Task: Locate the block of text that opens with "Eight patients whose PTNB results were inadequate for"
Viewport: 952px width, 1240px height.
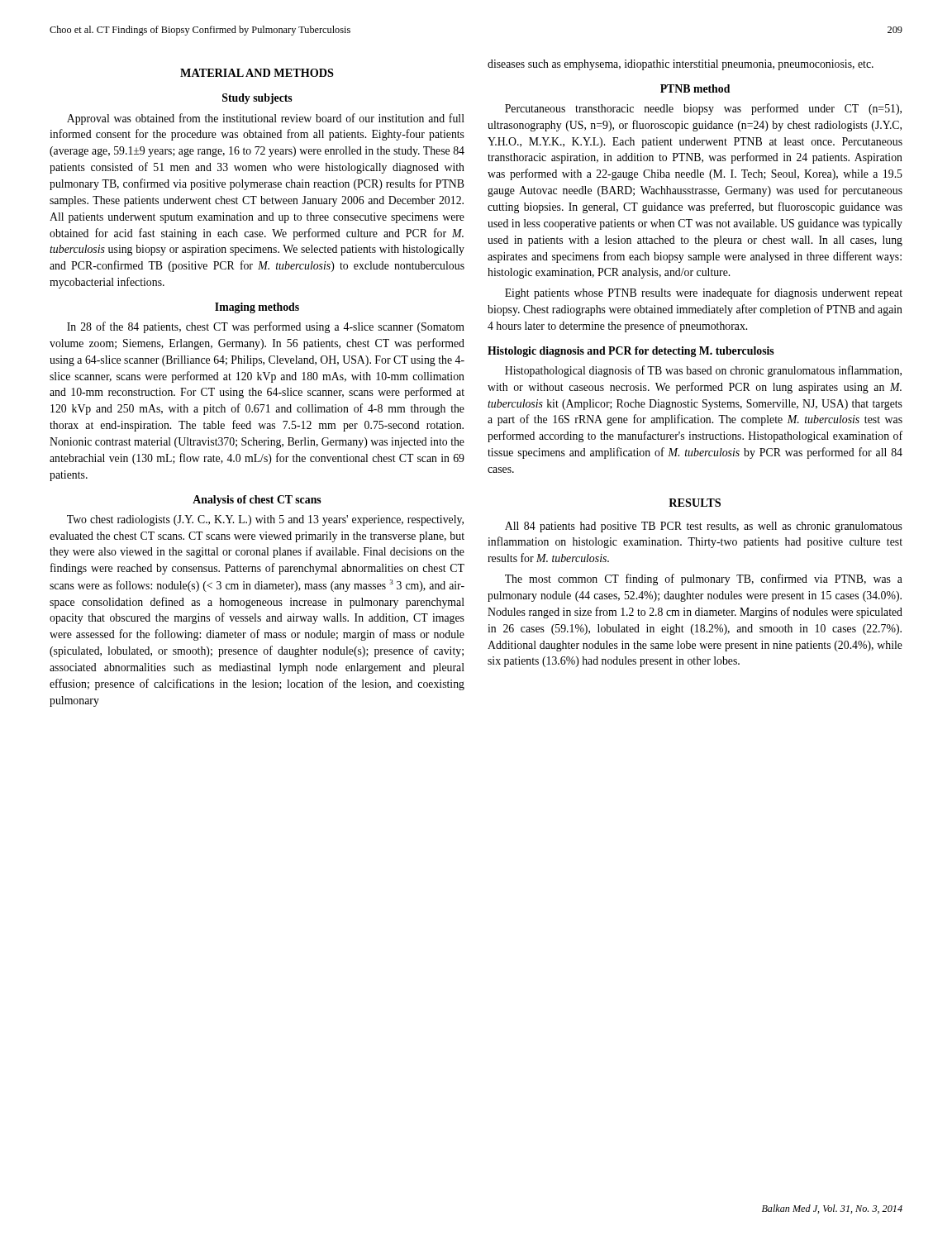Action: (x=695, y=310)
